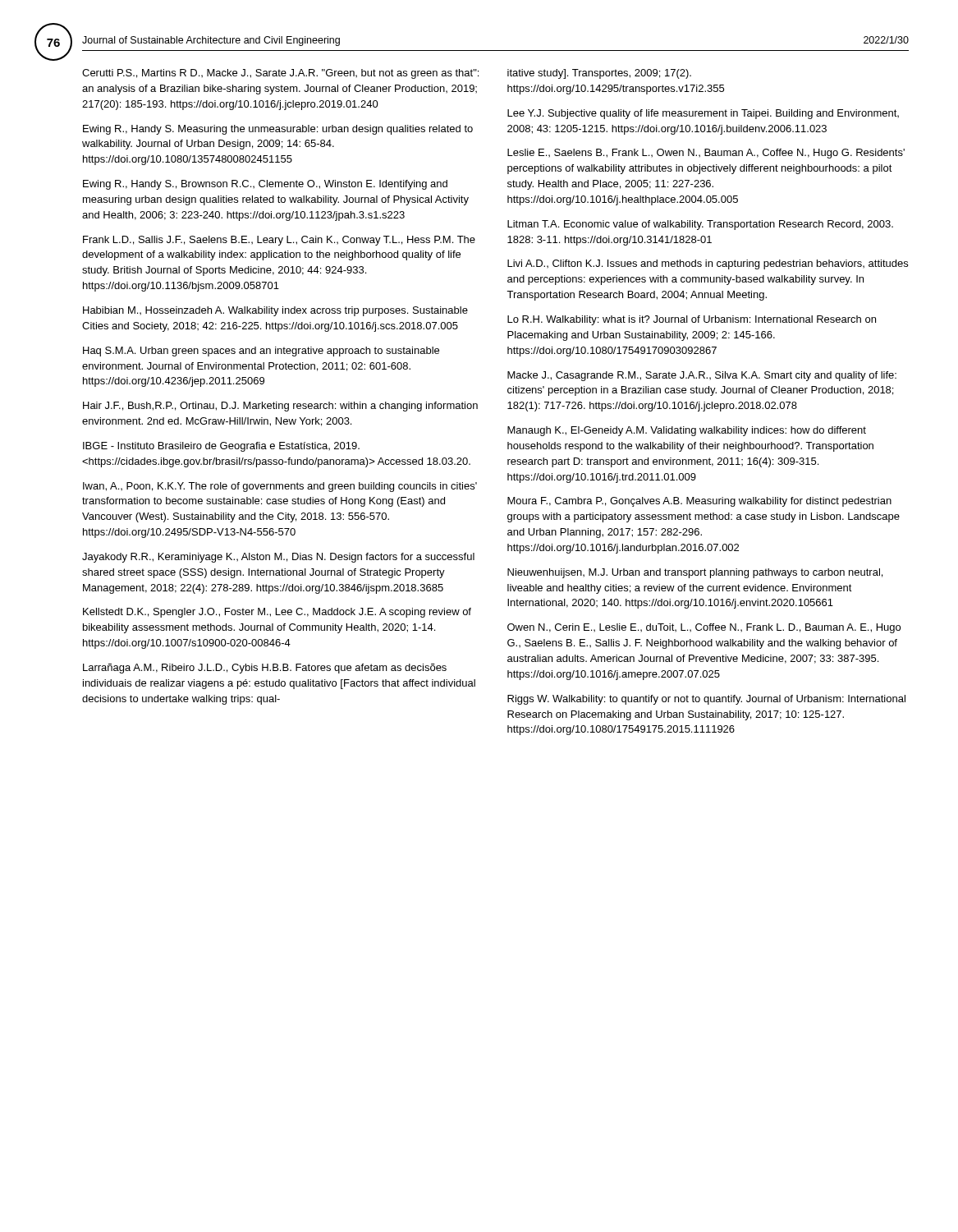
Task: Find the block on this page that starts "Cerutti P.S., Martins R"
Action: tap(281, 88)
